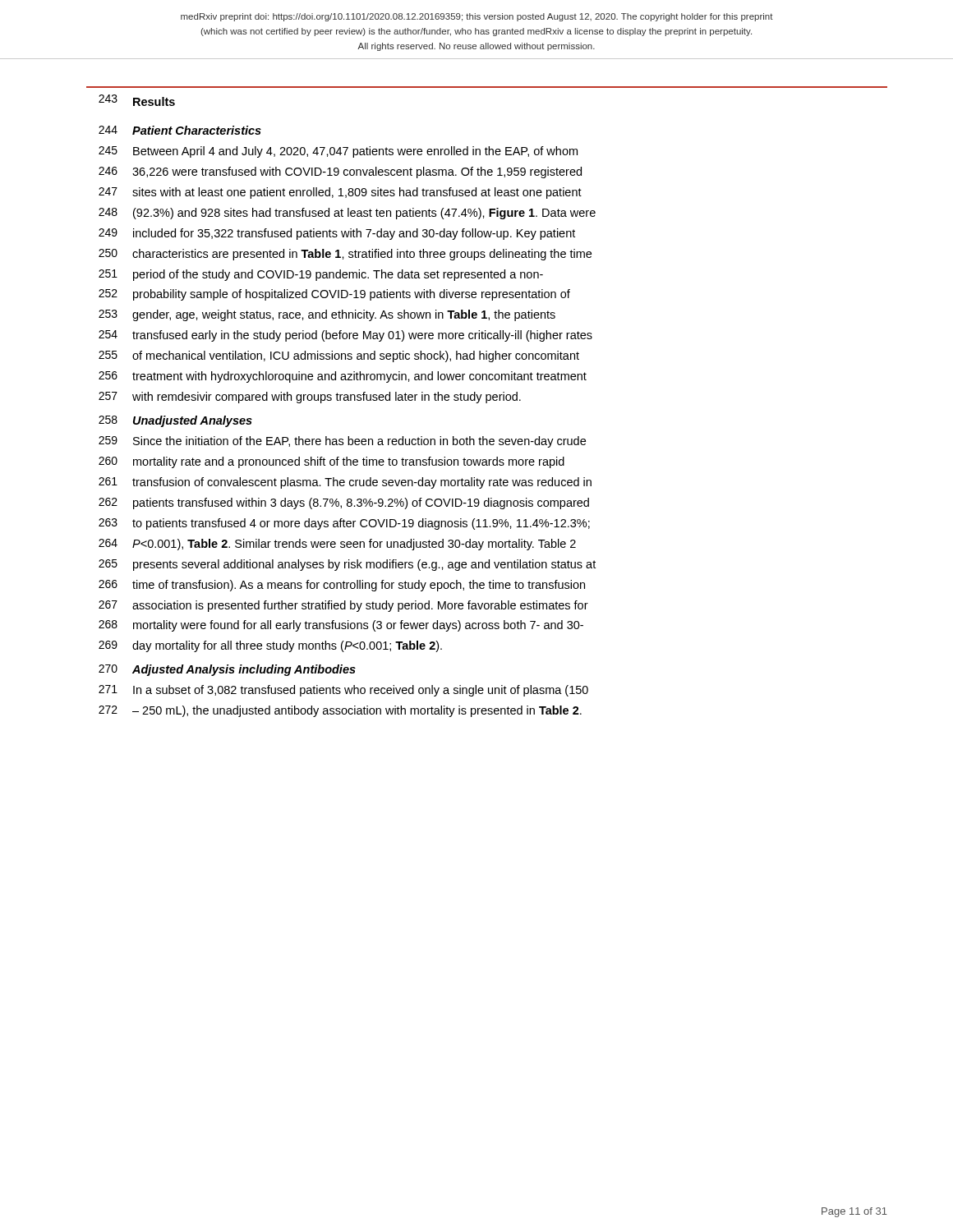Click on the text block containing "245 Between April 4 and July 4,"
The image size is (953, 1232).
click(x=487, y=274)
